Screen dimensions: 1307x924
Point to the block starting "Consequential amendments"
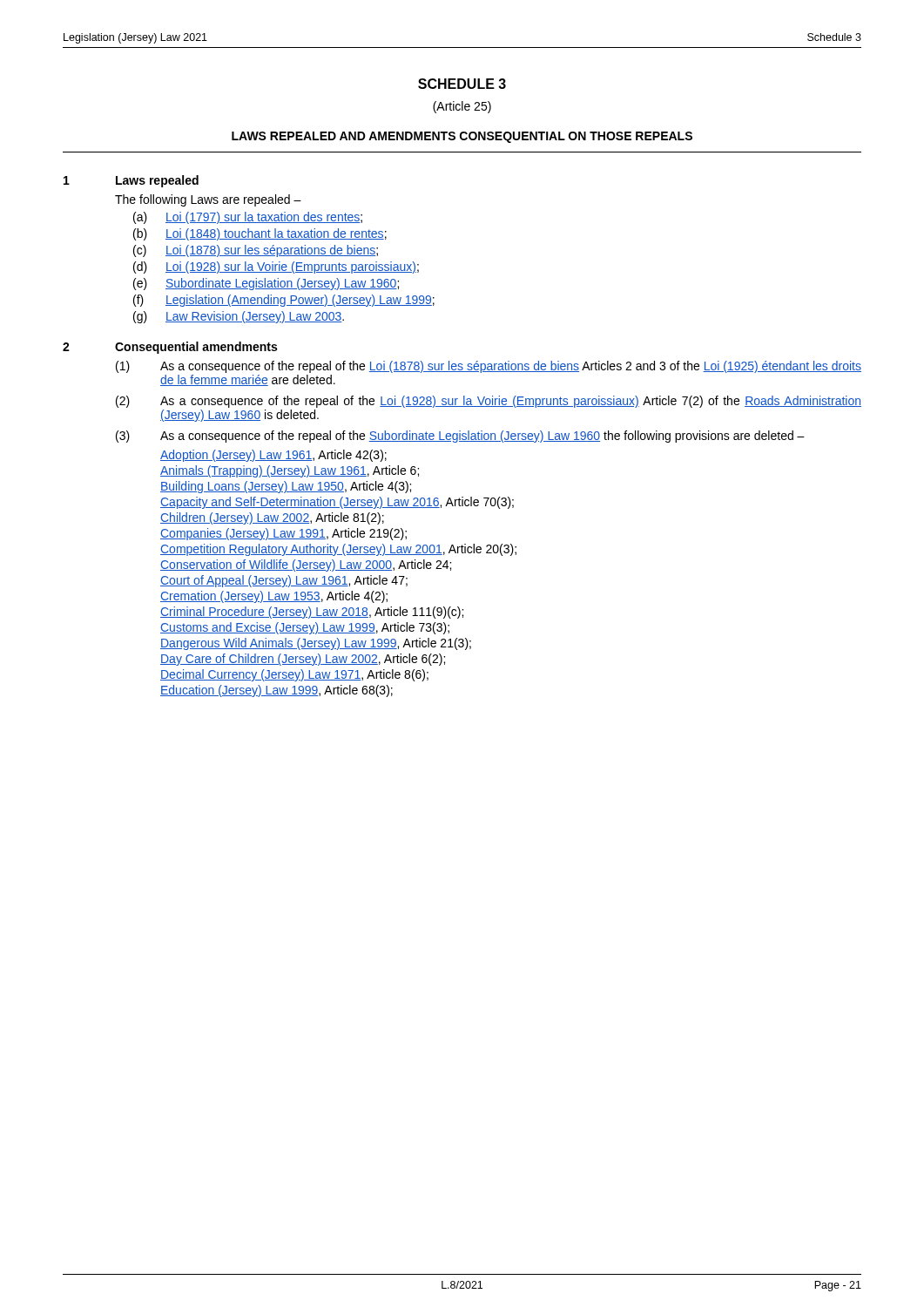point(196,347)
